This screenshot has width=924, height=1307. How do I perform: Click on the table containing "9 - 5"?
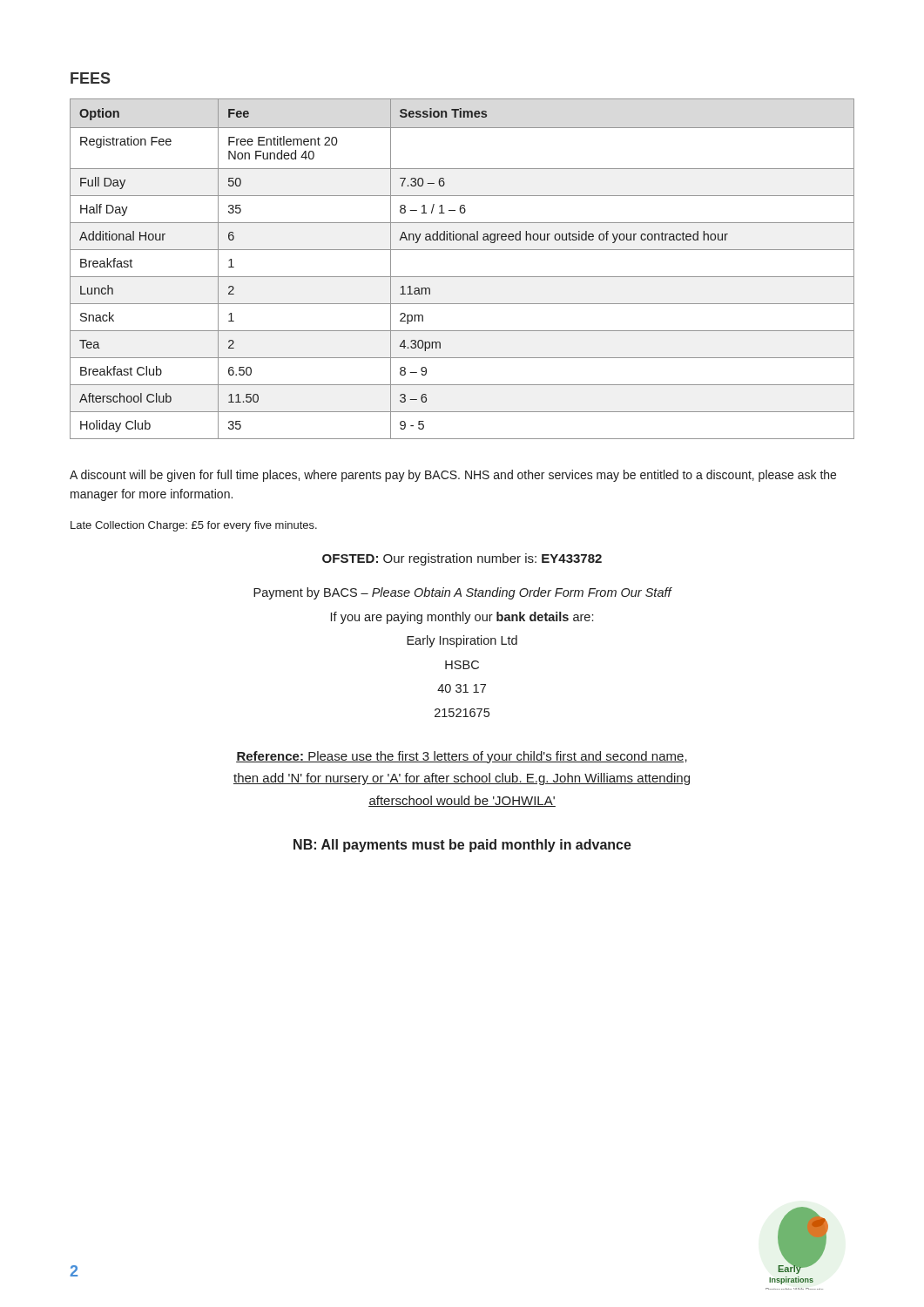(462, 269)
